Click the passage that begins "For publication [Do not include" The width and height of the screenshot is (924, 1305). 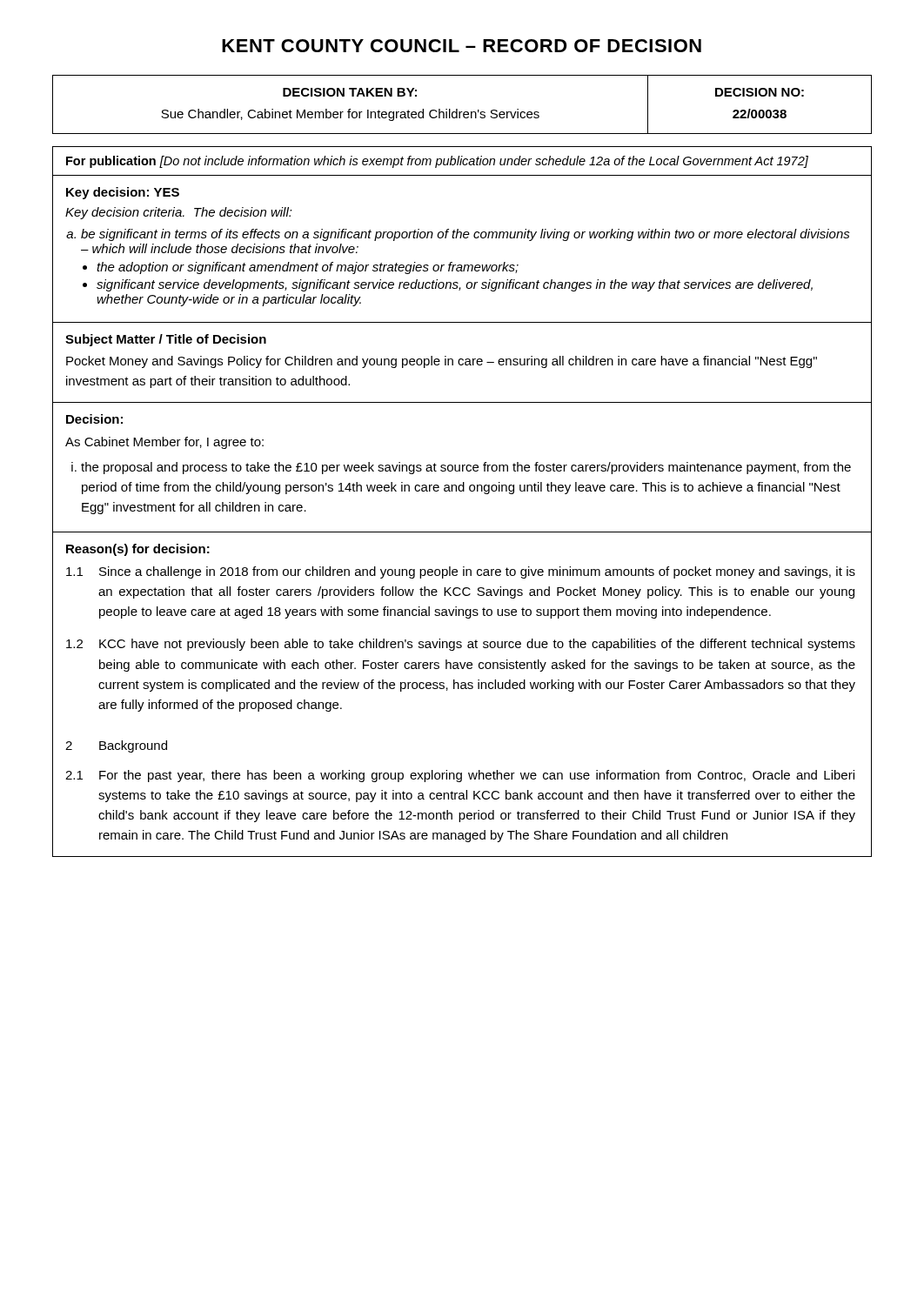[437, 161]
